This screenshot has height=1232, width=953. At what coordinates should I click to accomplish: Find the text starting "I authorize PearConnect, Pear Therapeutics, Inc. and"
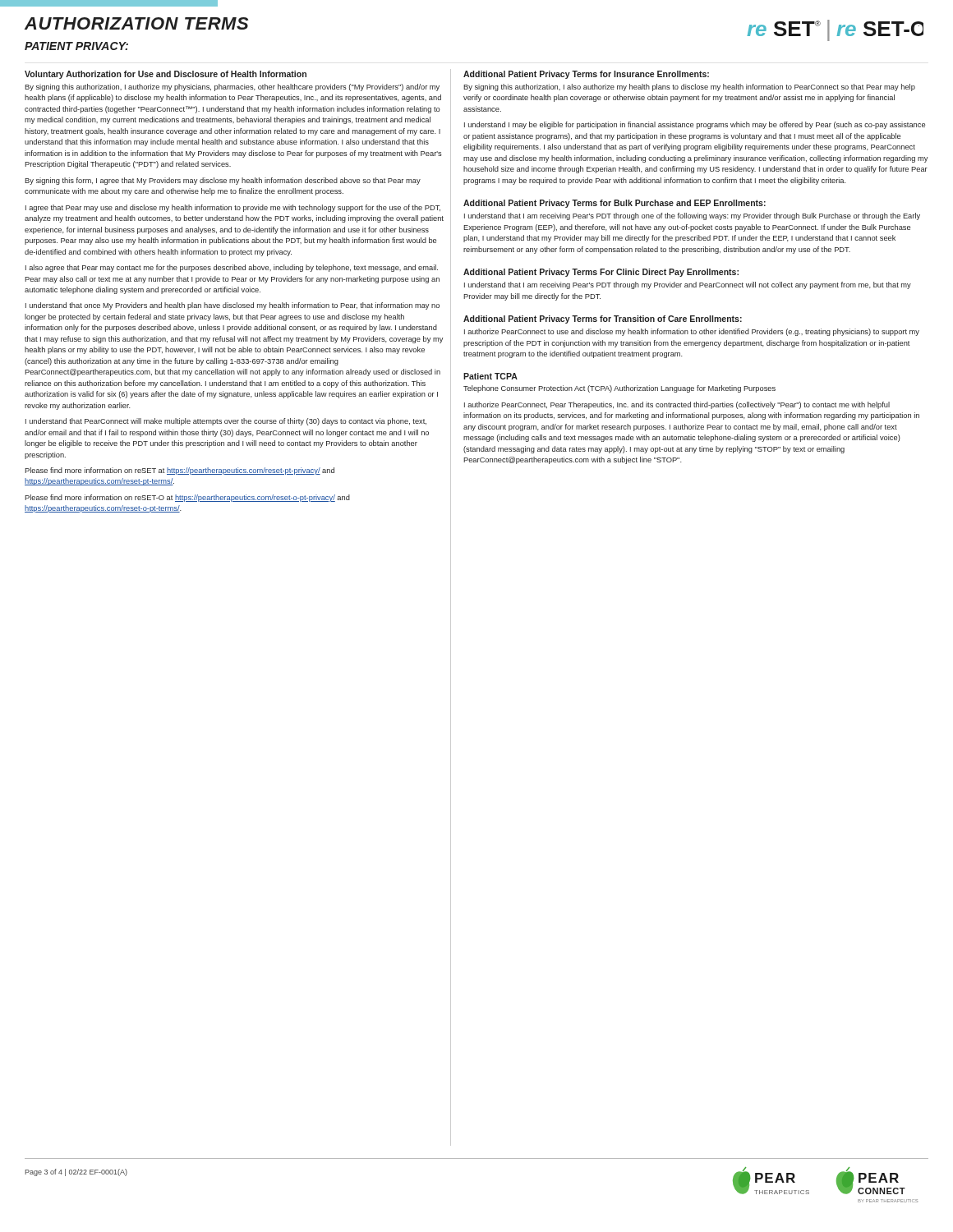(x=692, y=432)
